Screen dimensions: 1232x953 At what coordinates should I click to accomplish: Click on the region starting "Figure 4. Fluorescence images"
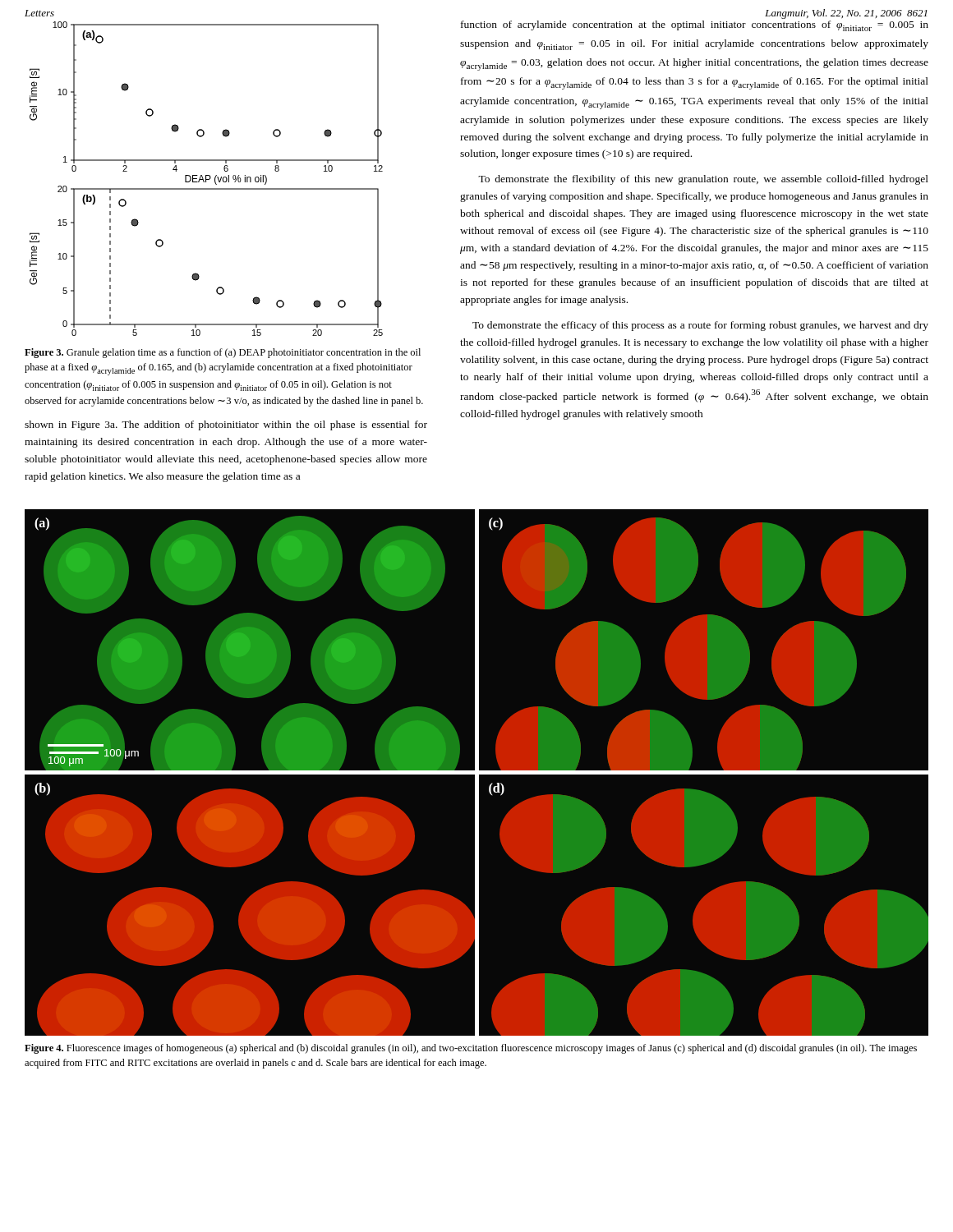(x=471, y=1055)
